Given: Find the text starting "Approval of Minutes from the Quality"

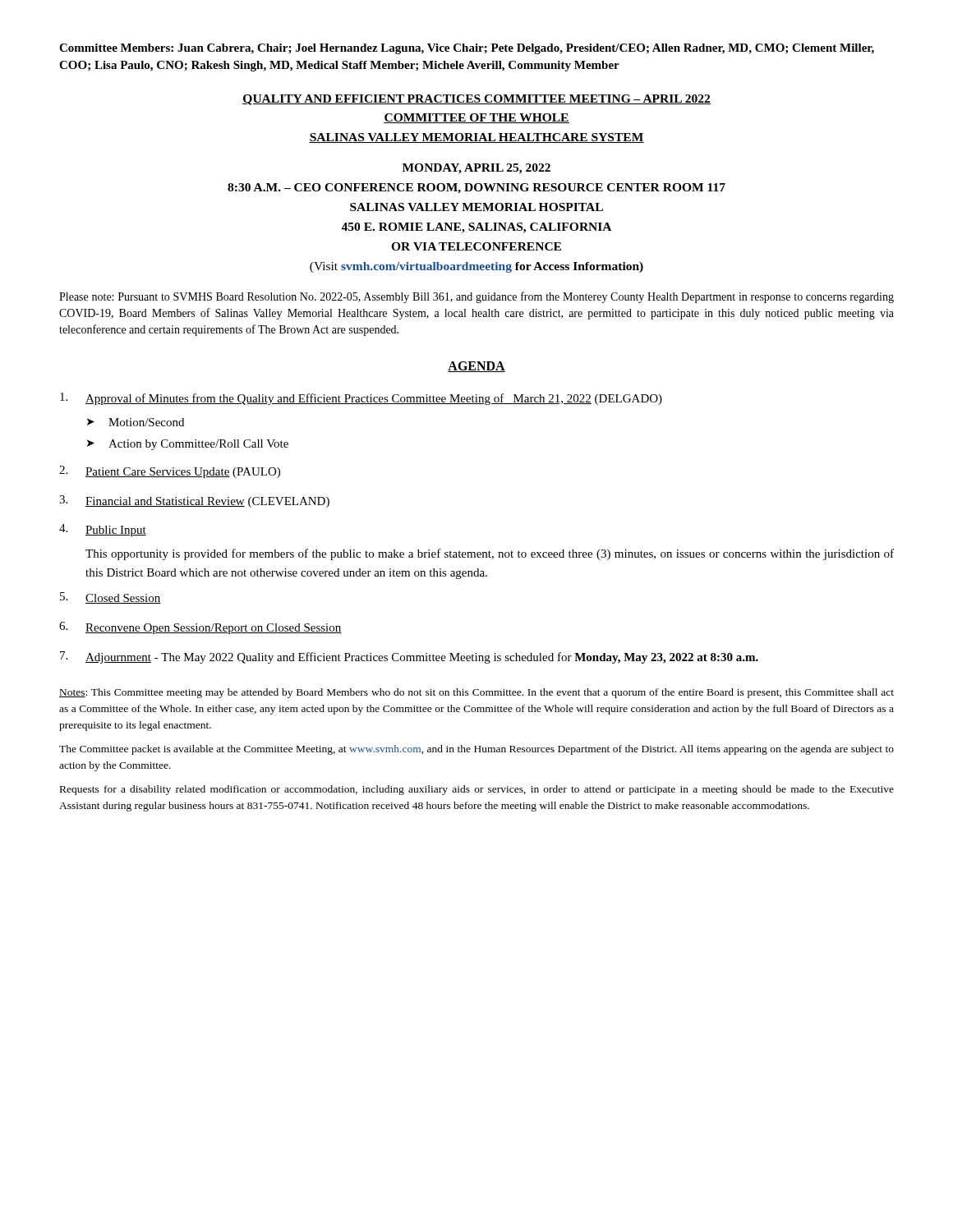Looking at the screenshot, I should pos(361,399).
